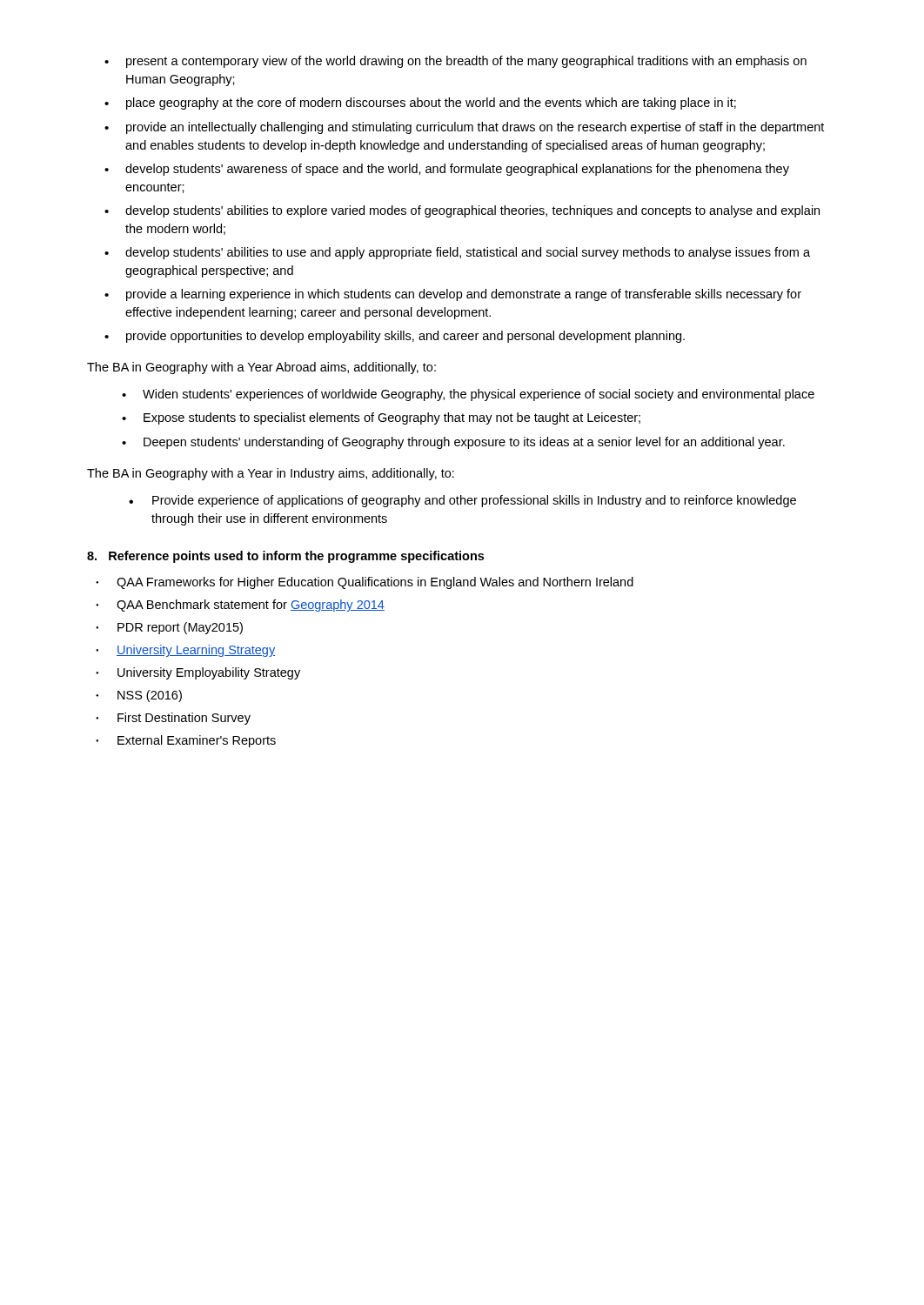Image resolution: width=924 pixels, height=1305 pixels.
Task: Point to the block starting "● NSS (2016)"
Action: 139,696
